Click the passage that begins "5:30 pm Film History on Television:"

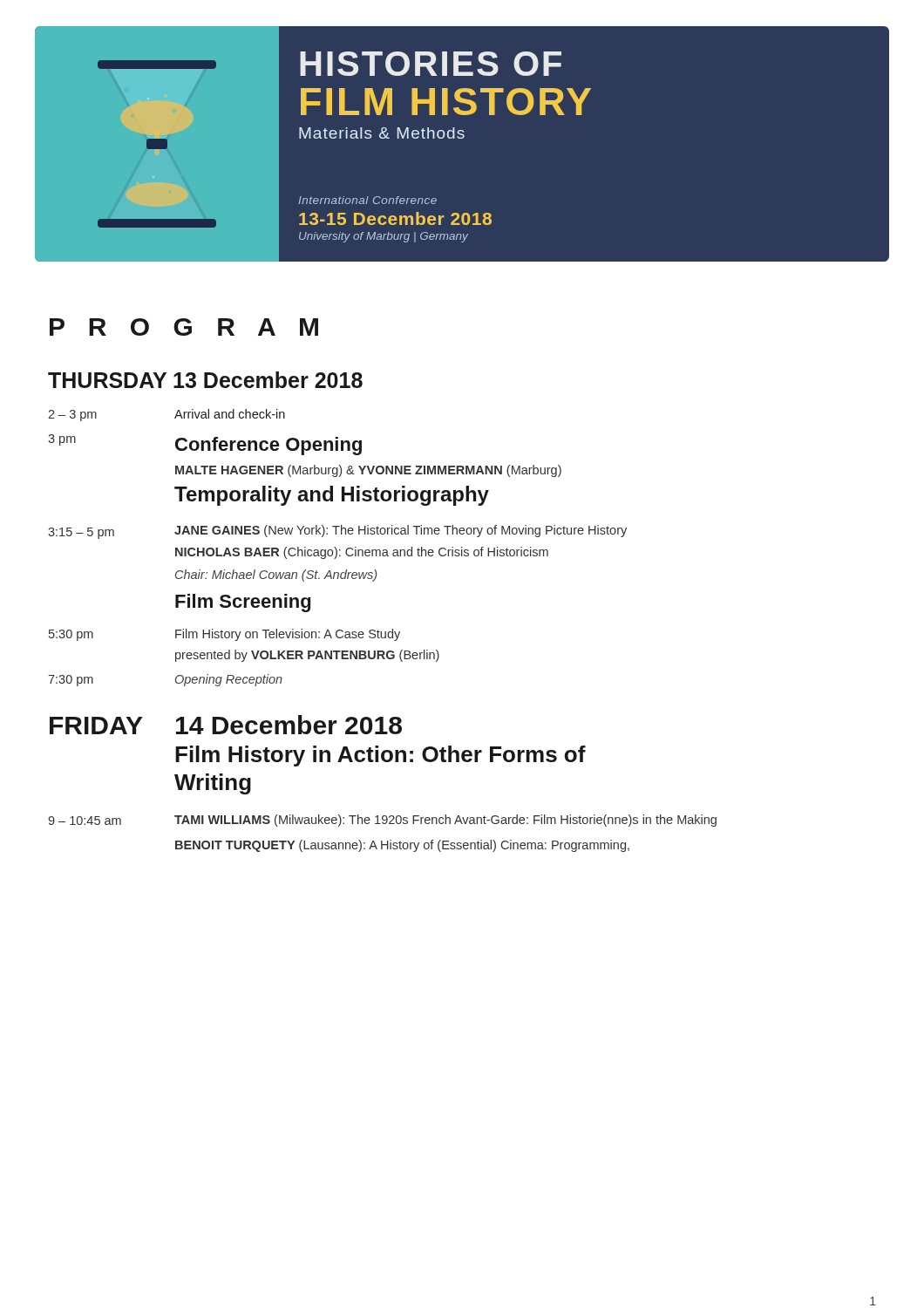click(x=224, y=635)
